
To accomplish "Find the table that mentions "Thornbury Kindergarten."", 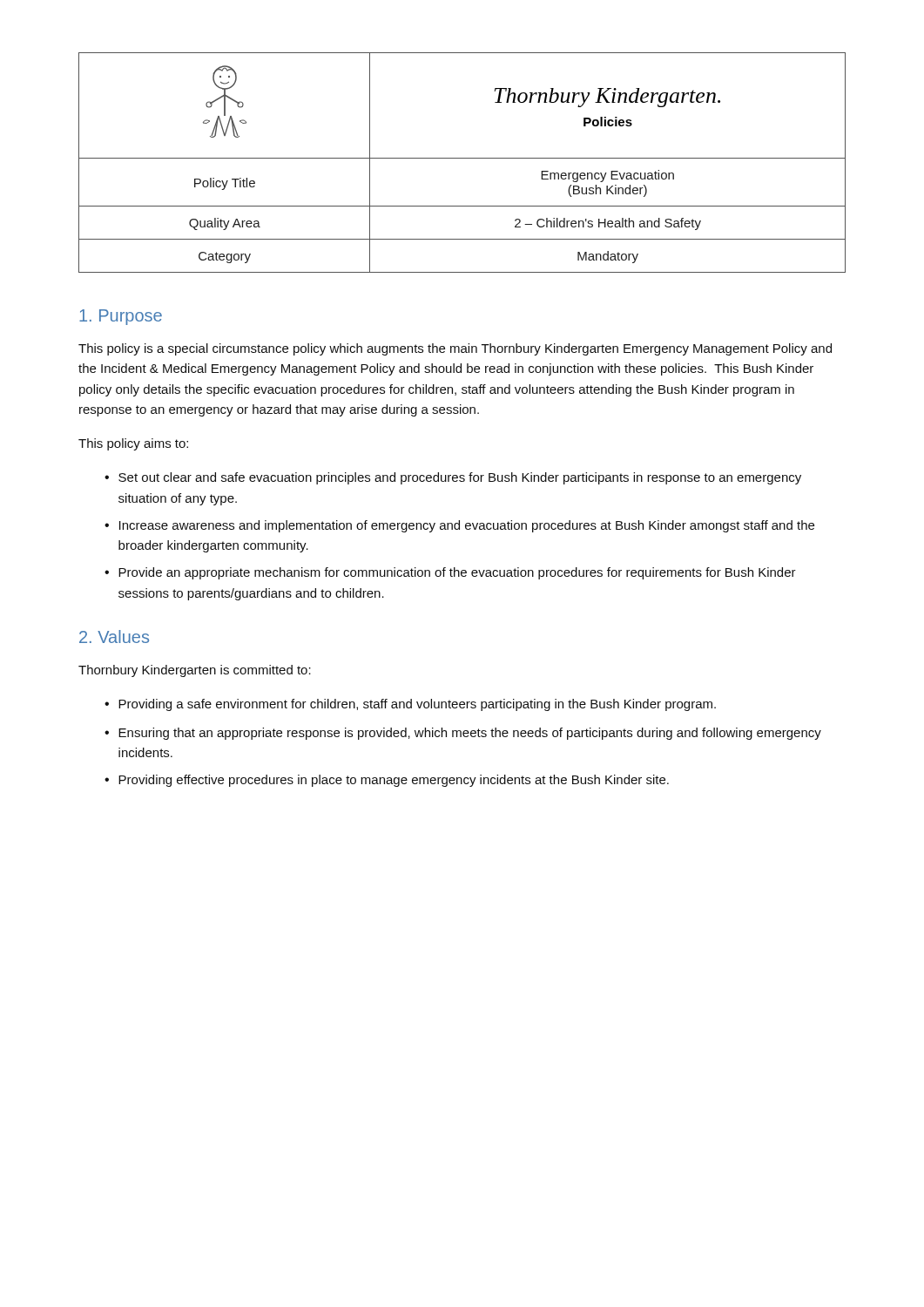I will 462,163.
